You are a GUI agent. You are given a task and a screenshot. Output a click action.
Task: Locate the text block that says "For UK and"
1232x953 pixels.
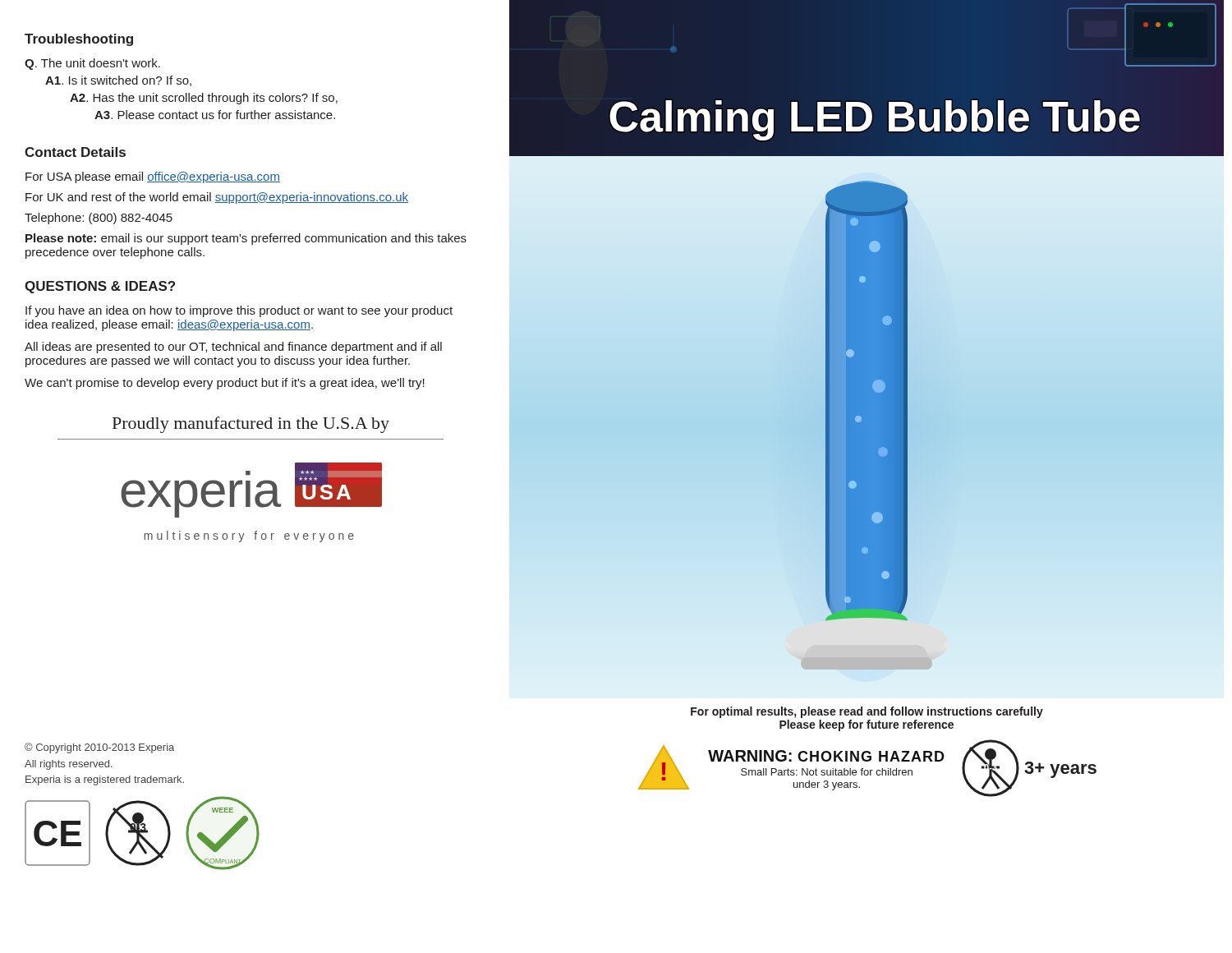point(216,197)
